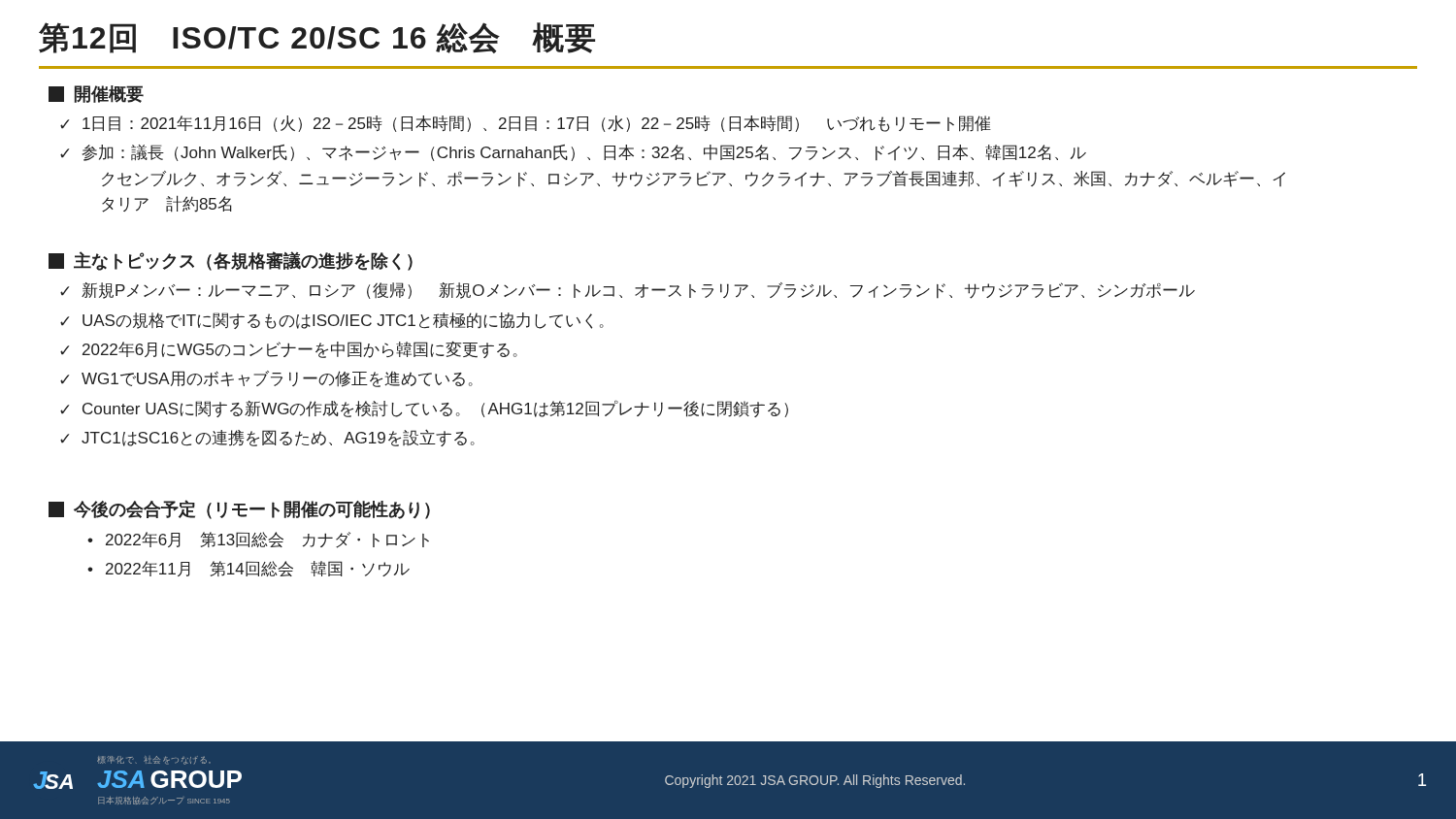Point to the element starting "• 2022年6月 第13回総会 カナダ・トロント"
This screenshot has height=819, width=1456.
tap(260, 541)
